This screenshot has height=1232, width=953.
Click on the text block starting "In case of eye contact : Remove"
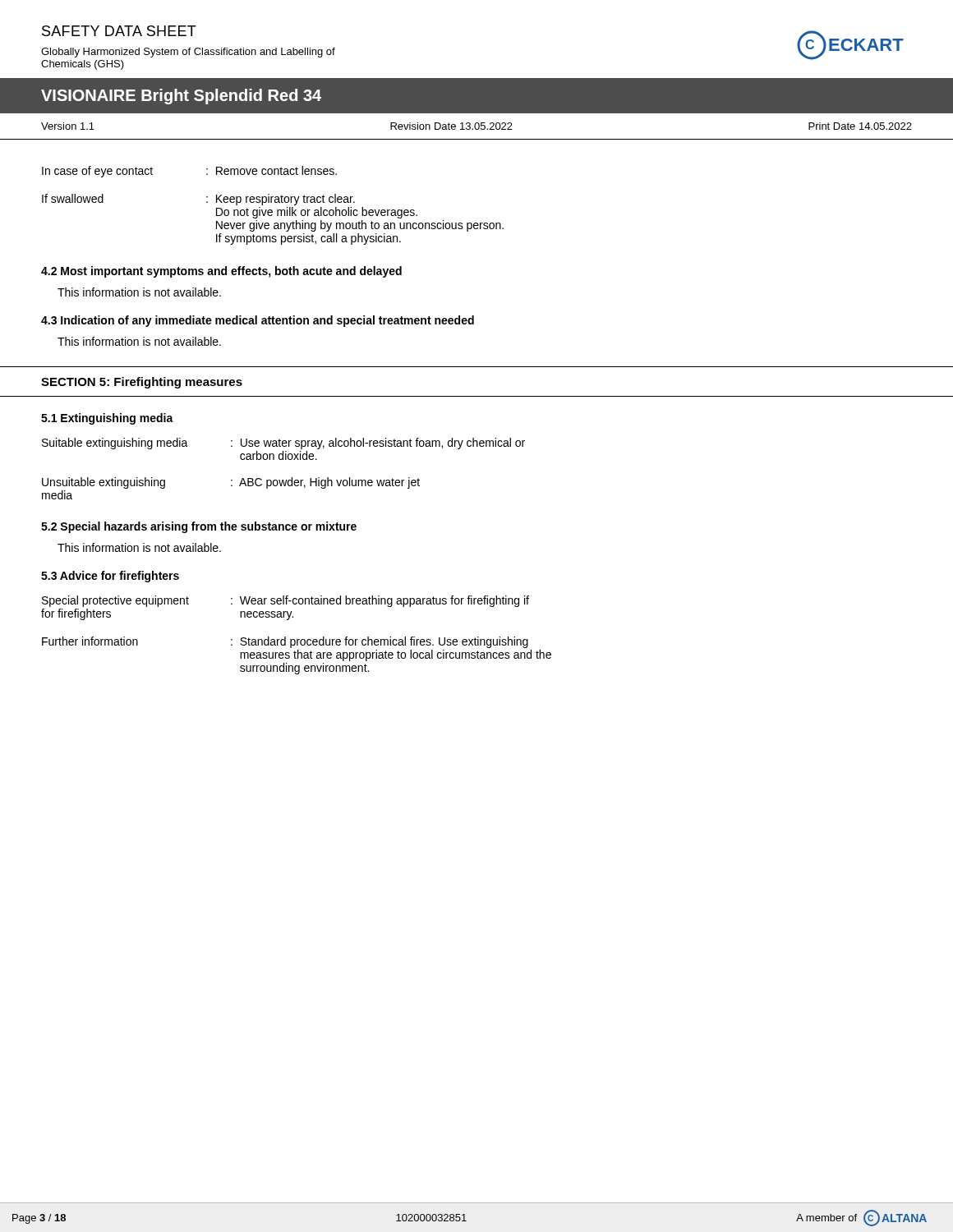[103, 172]
